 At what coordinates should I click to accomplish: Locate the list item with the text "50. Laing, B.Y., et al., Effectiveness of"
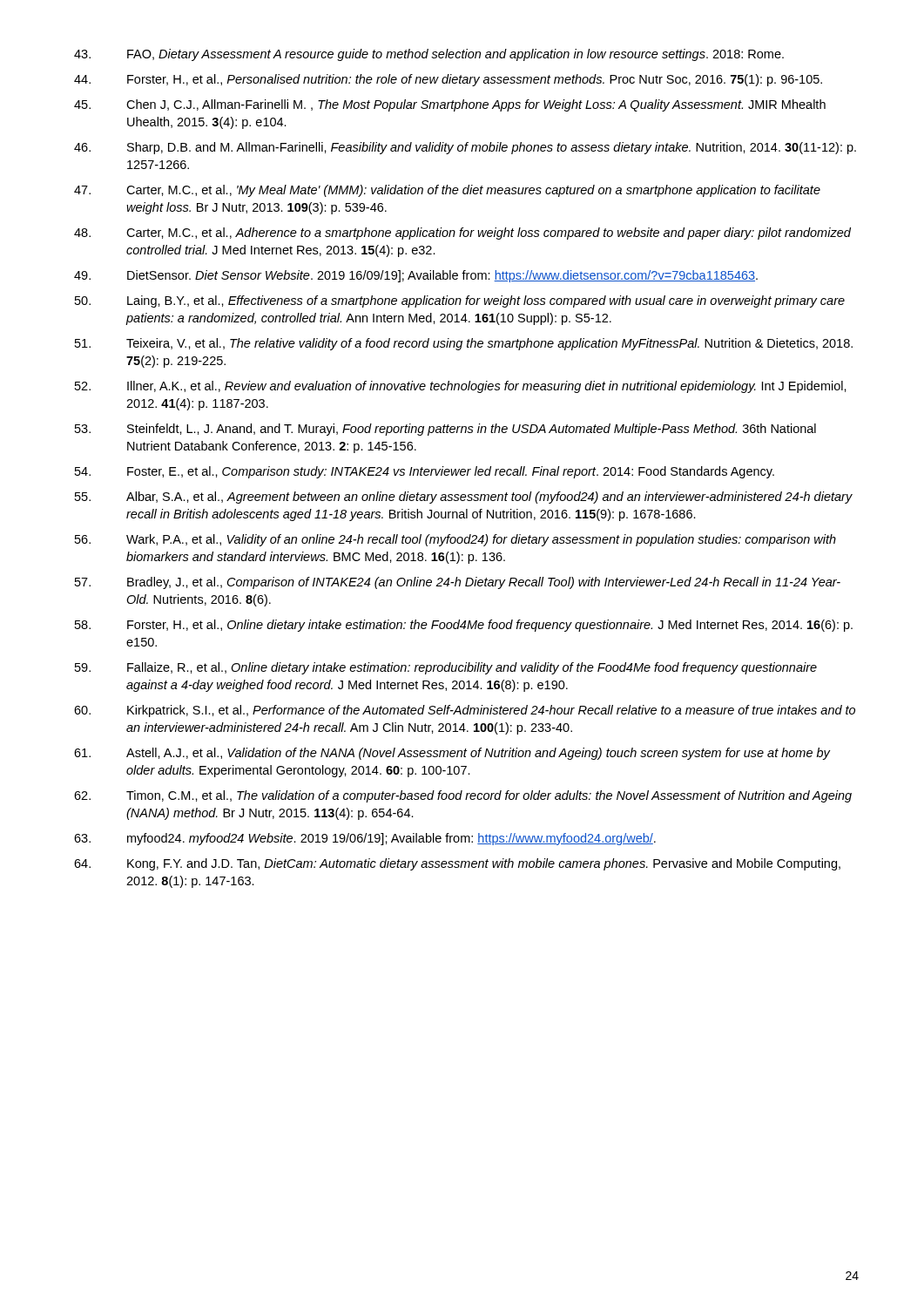pyautogui.click(x=466, y=309)
